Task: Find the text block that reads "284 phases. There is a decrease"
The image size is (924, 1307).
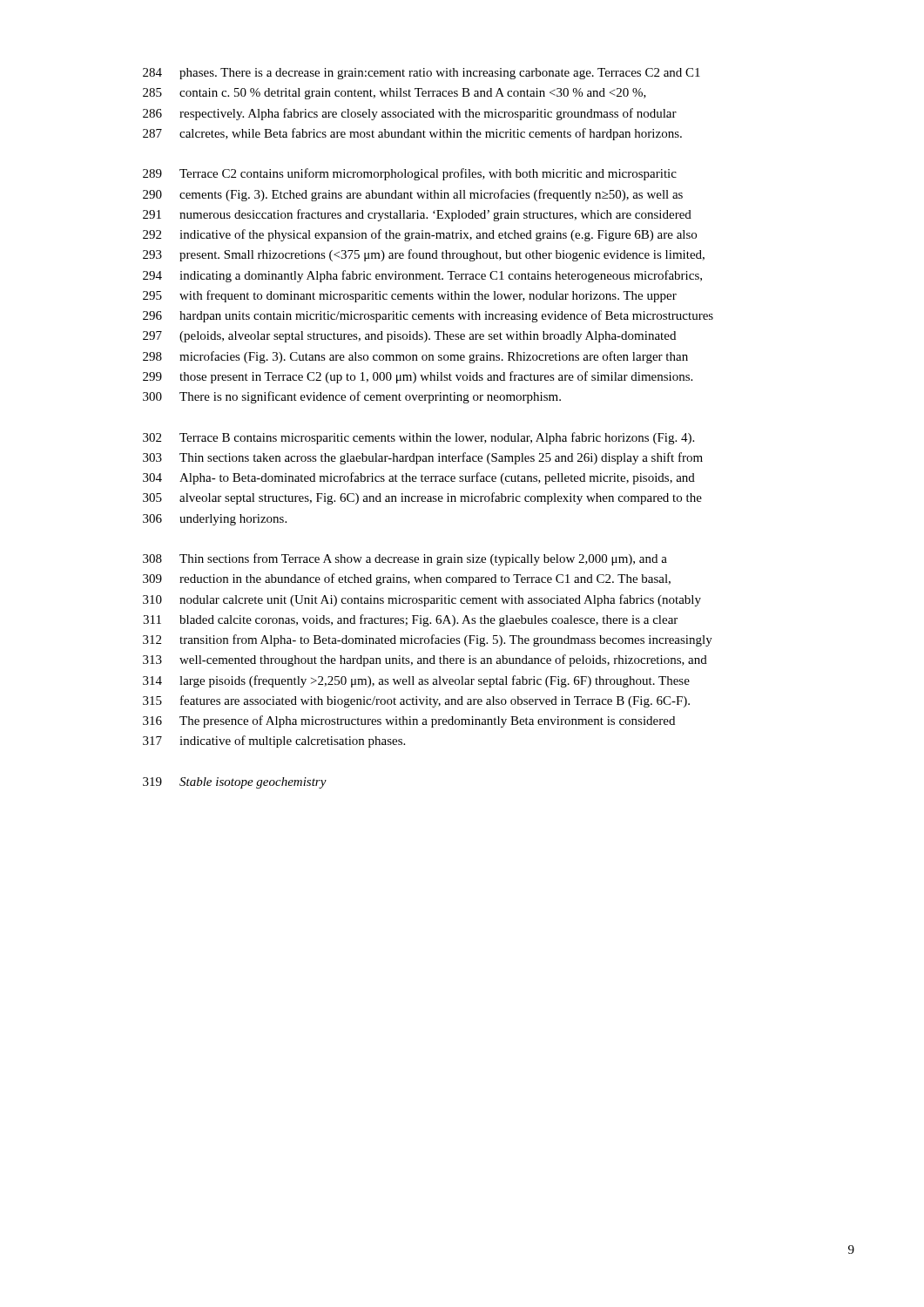Action: click(x=483, y=103)
